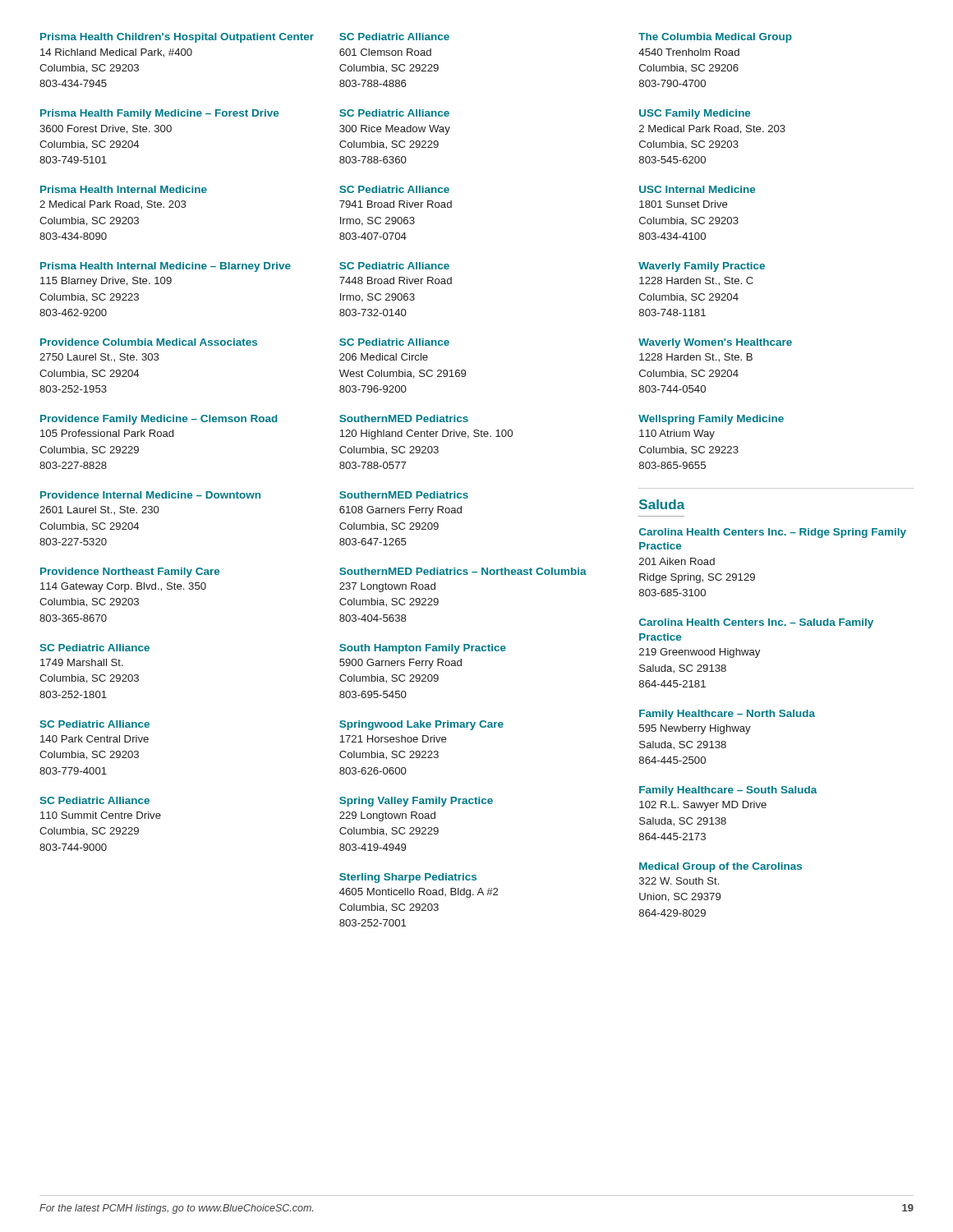The height and width of the screenshot is (1232, 953).
Task: Find the block on this page that starts "Medical Group of the Carolinas 322 W. South"
Action: click(721, 867)
